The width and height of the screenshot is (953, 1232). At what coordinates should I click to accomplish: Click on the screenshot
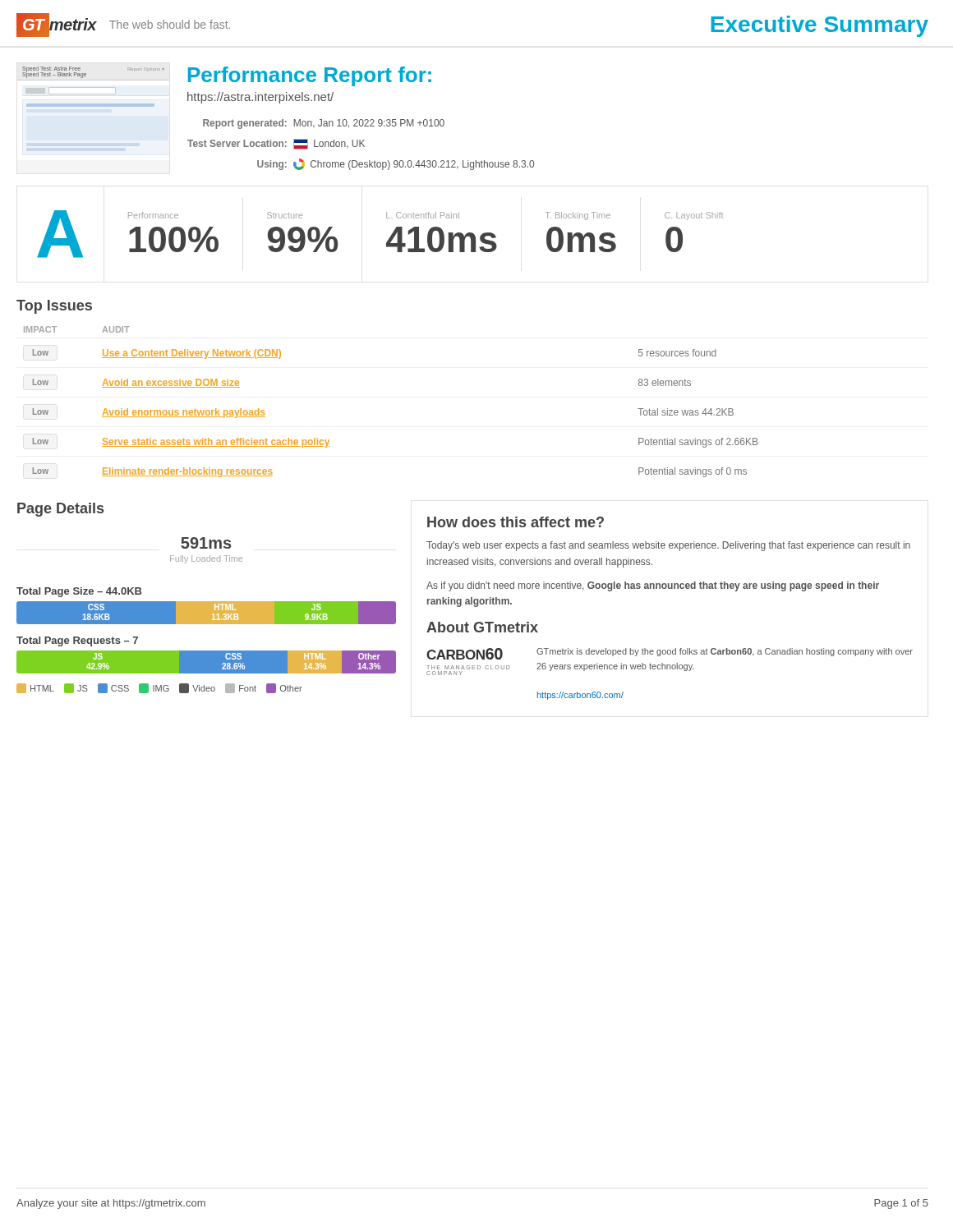tap(93, 118)
